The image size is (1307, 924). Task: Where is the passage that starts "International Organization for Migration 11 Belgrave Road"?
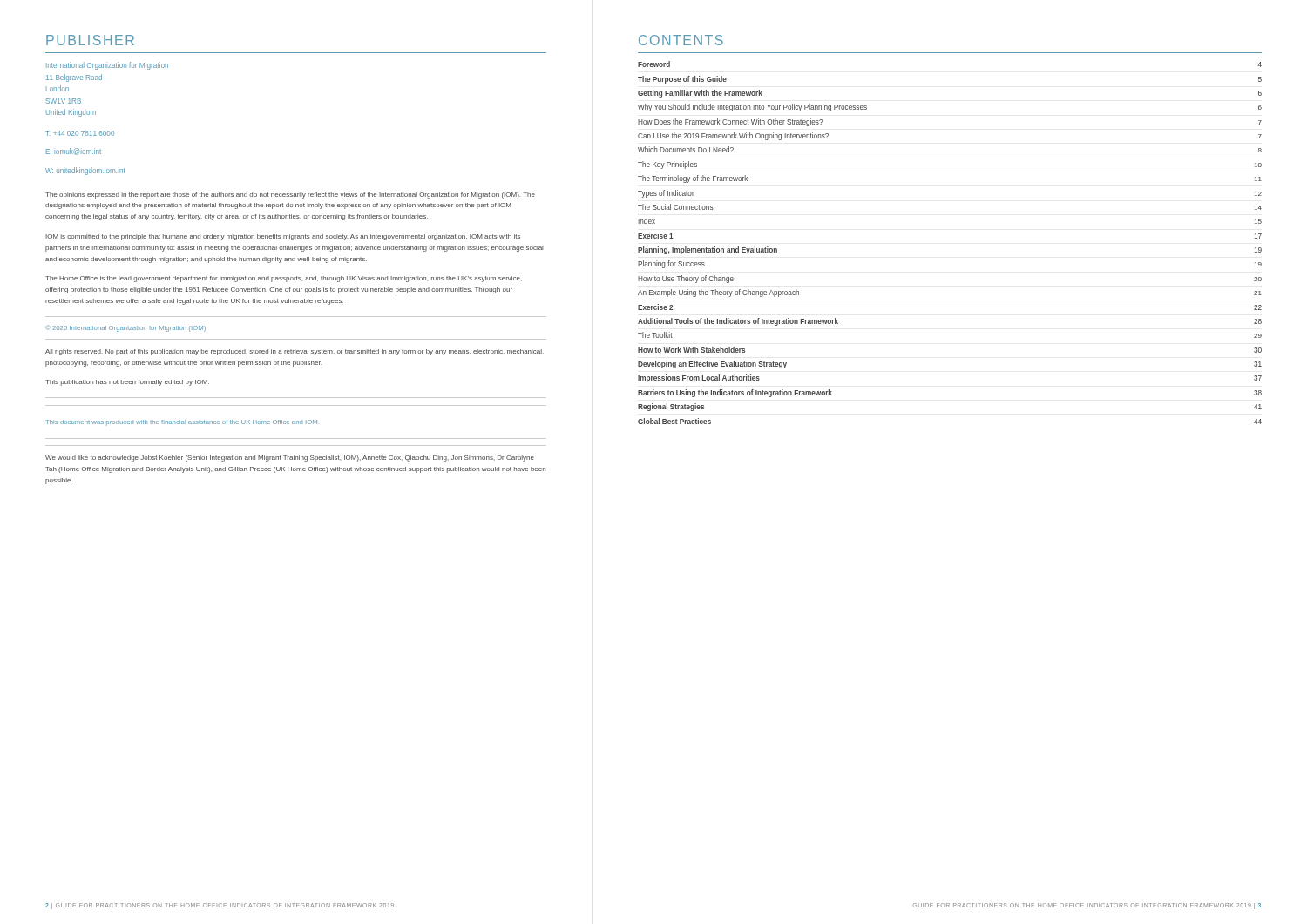107,66
